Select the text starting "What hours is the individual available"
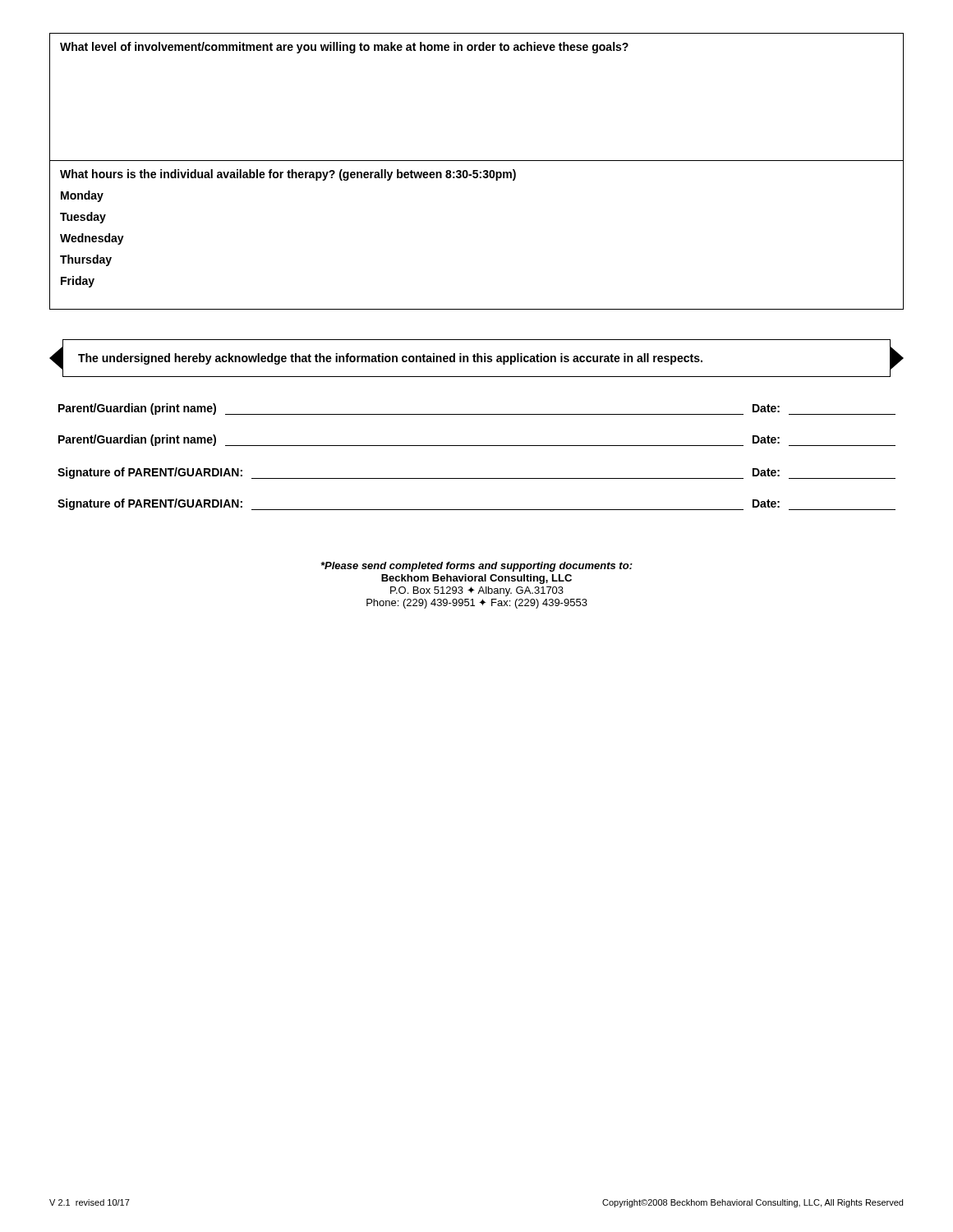 288,175
